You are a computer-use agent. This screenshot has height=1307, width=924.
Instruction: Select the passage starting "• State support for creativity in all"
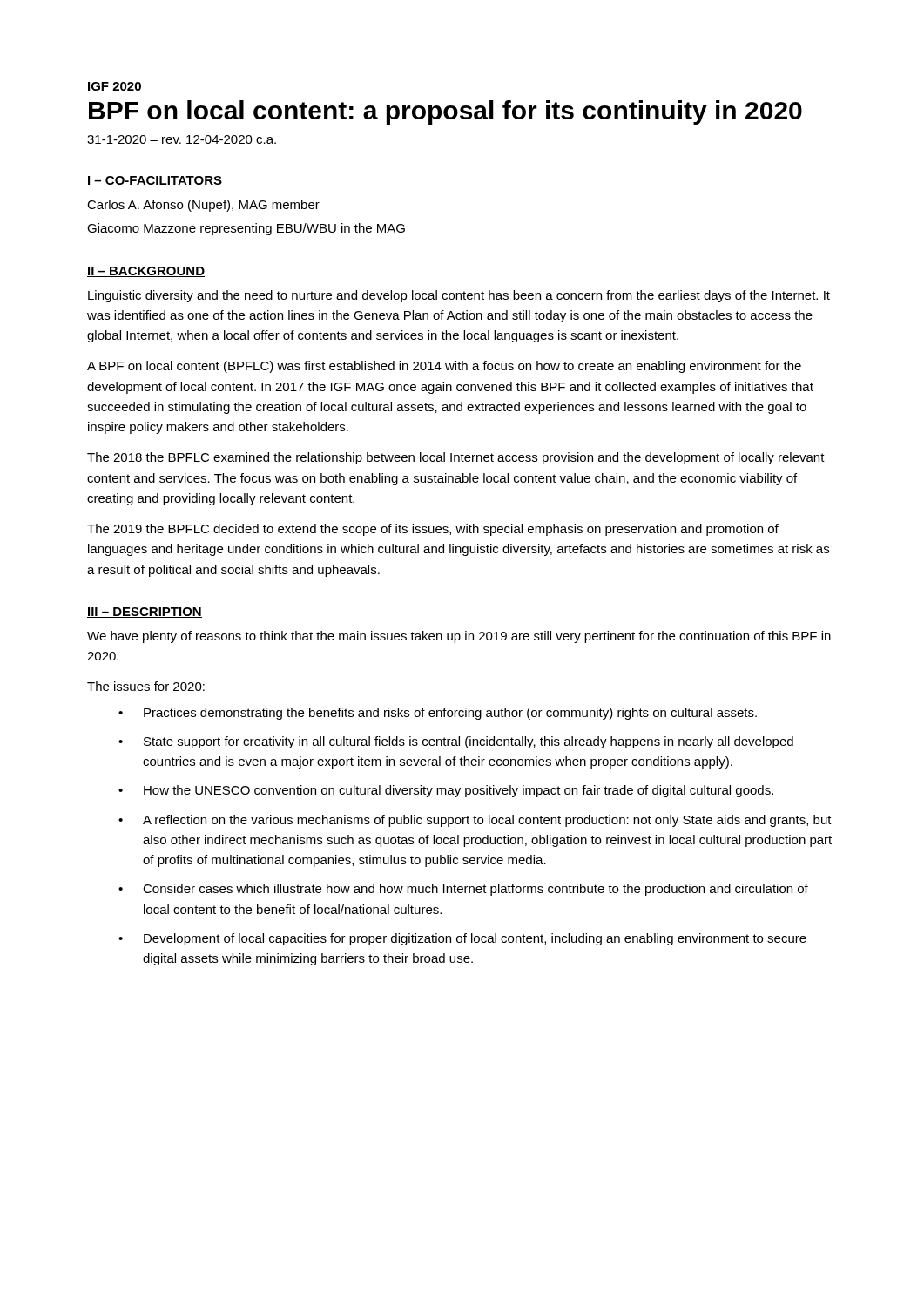[478, 751]
